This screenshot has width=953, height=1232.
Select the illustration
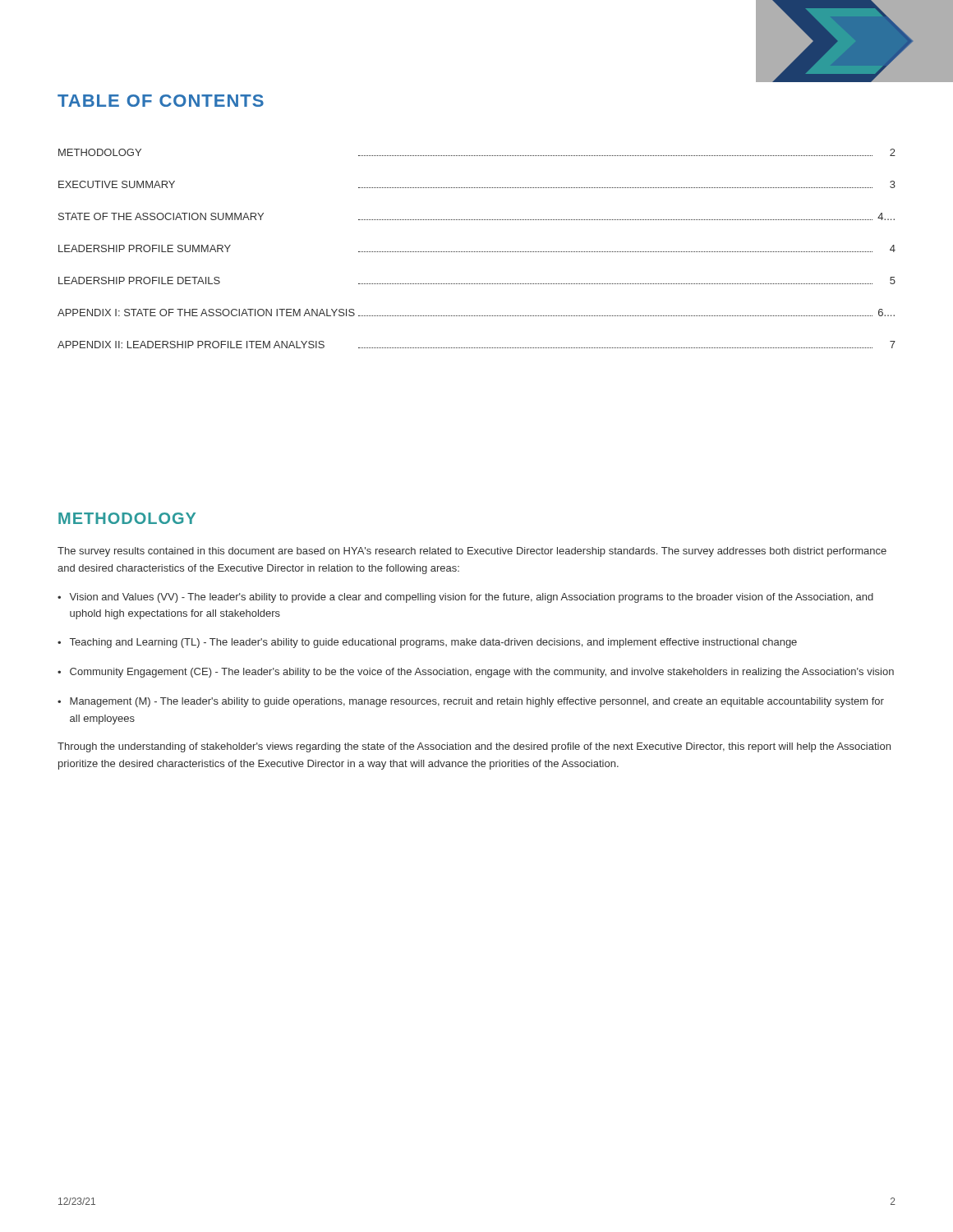coord(838,41)
